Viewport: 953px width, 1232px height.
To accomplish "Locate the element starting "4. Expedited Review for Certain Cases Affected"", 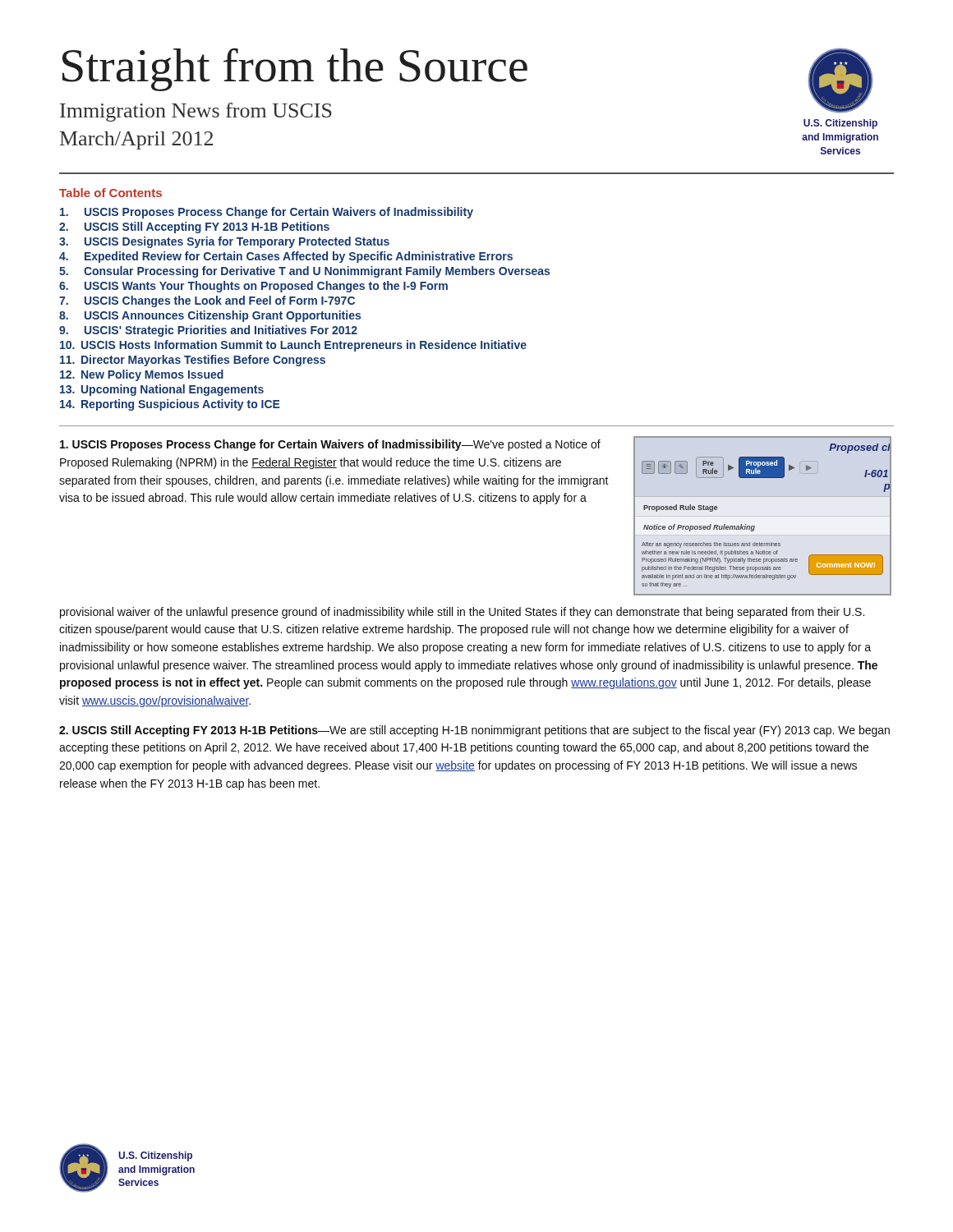I will pos(286,257).
